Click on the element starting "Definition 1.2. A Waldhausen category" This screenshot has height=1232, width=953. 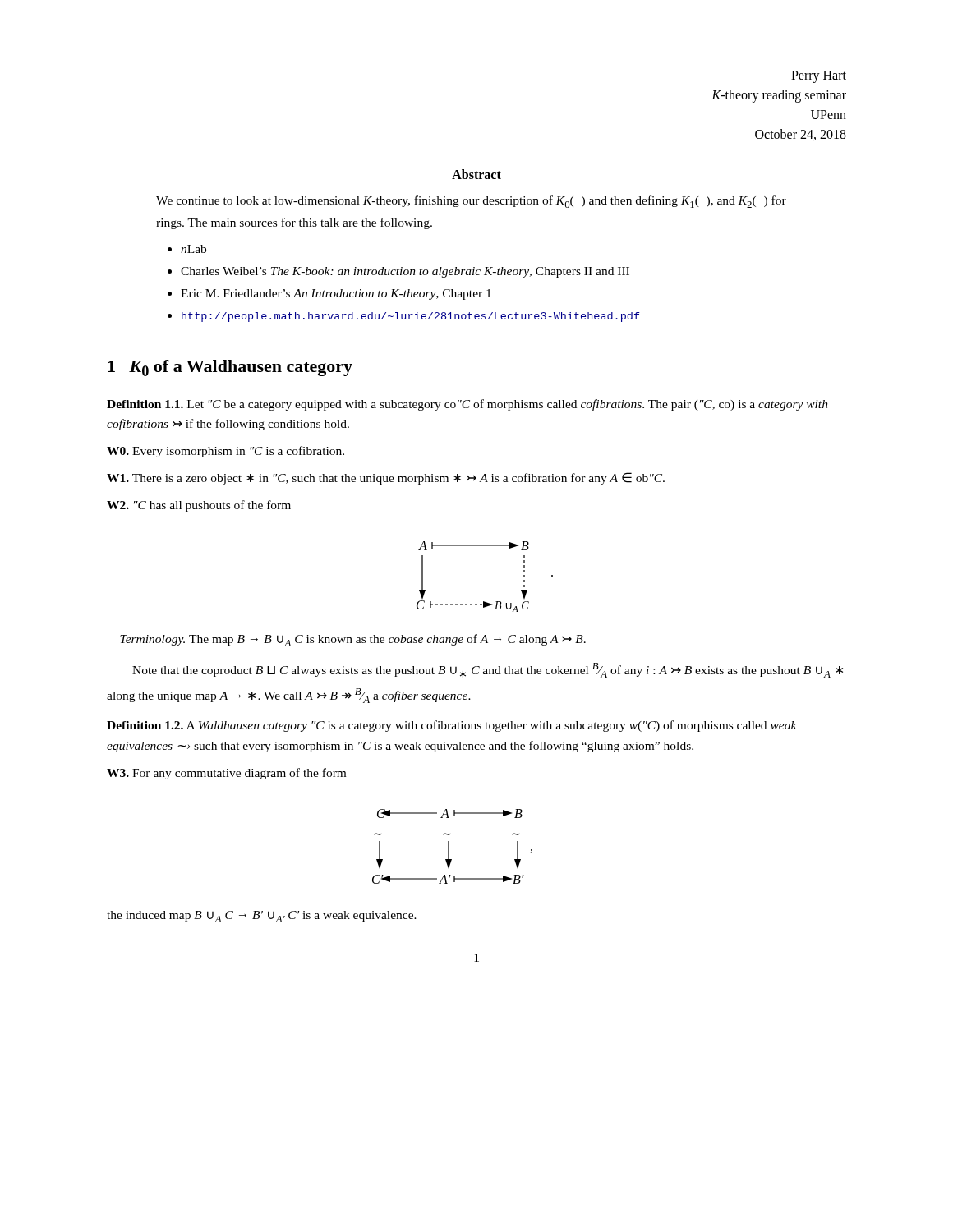452,735
